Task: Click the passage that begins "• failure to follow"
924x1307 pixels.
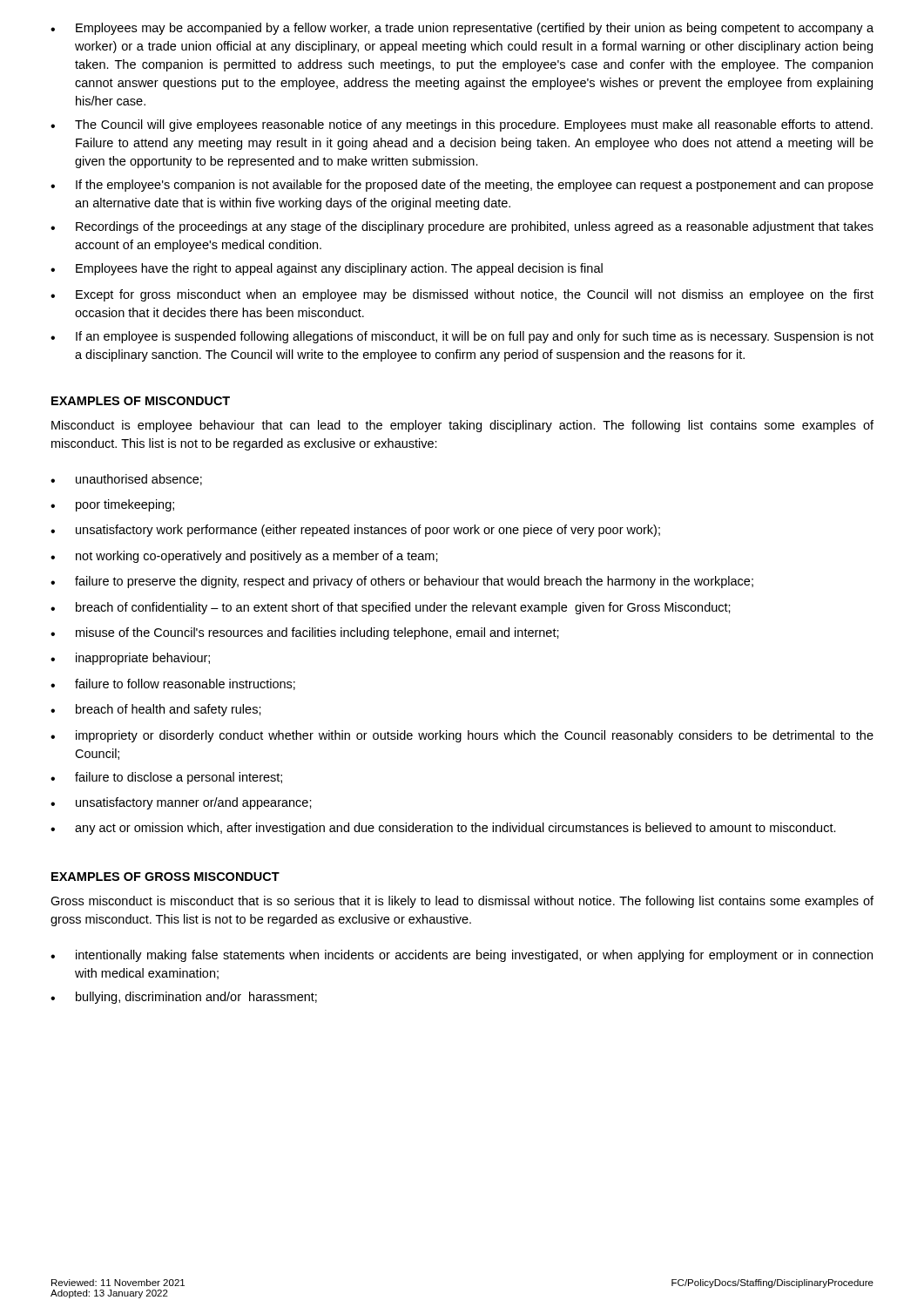Action: click(173, 684)
